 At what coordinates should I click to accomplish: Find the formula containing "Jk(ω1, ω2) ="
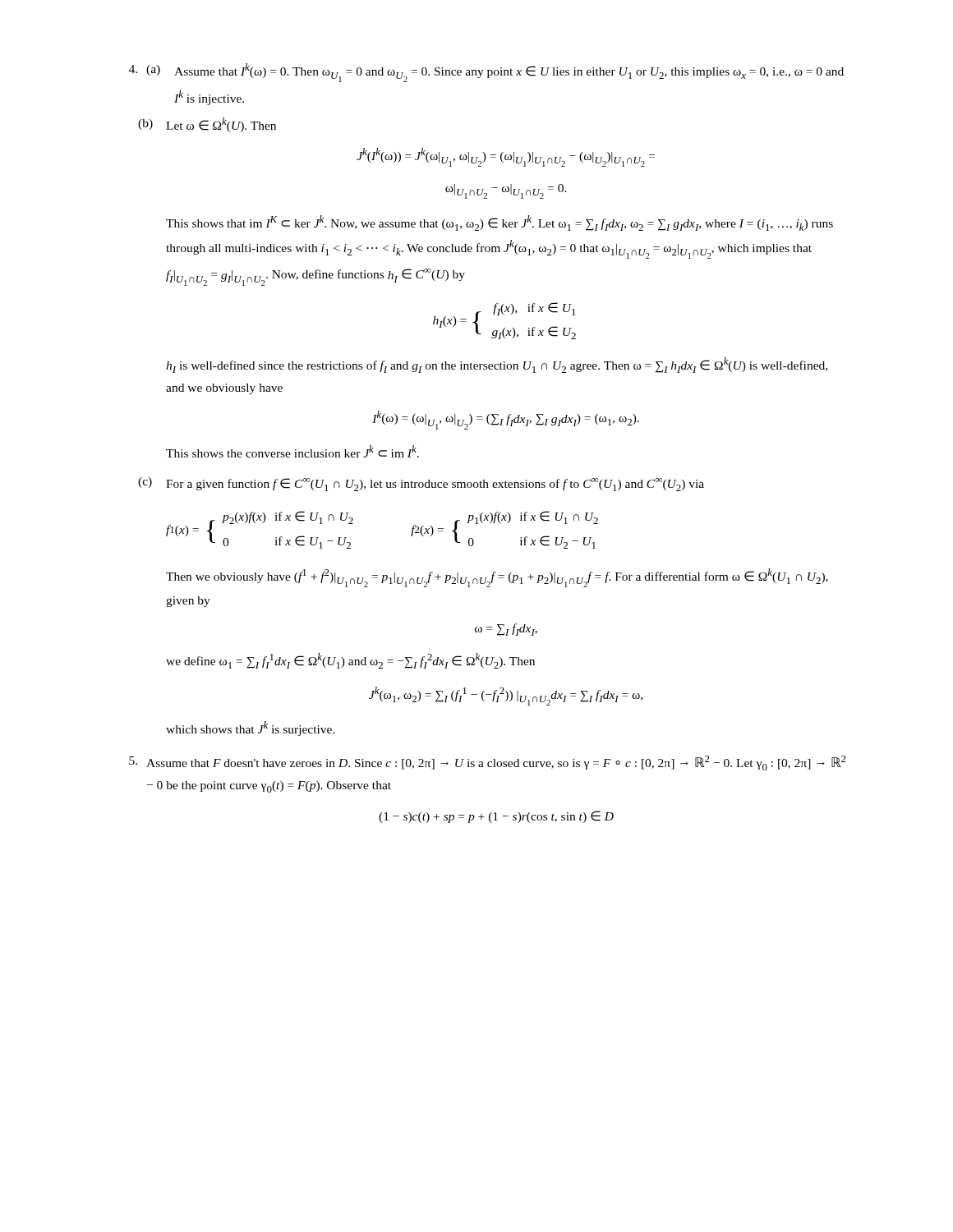(506, 695)
